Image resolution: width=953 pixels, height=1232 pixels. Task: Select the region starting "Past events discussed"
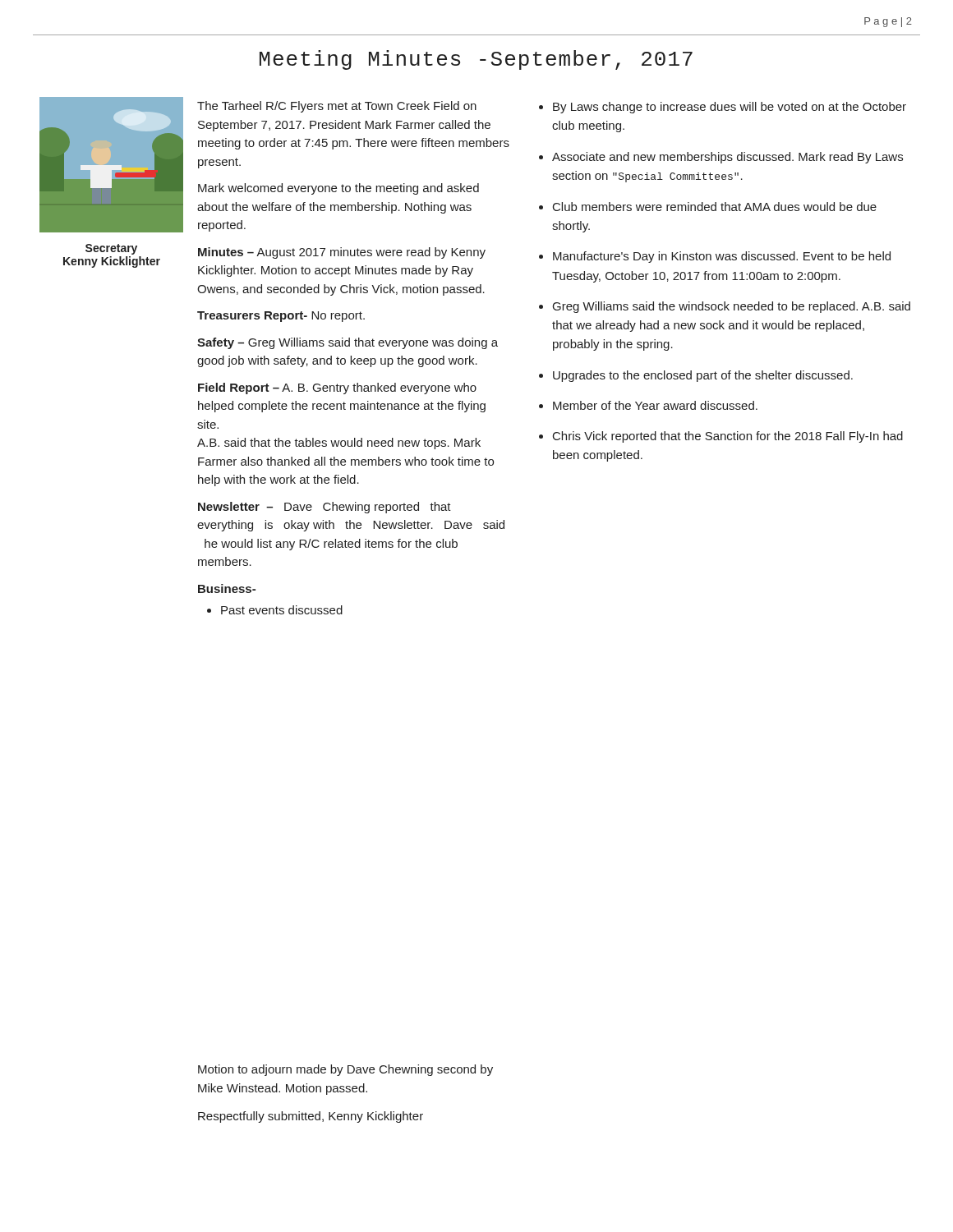coord(281,610)
